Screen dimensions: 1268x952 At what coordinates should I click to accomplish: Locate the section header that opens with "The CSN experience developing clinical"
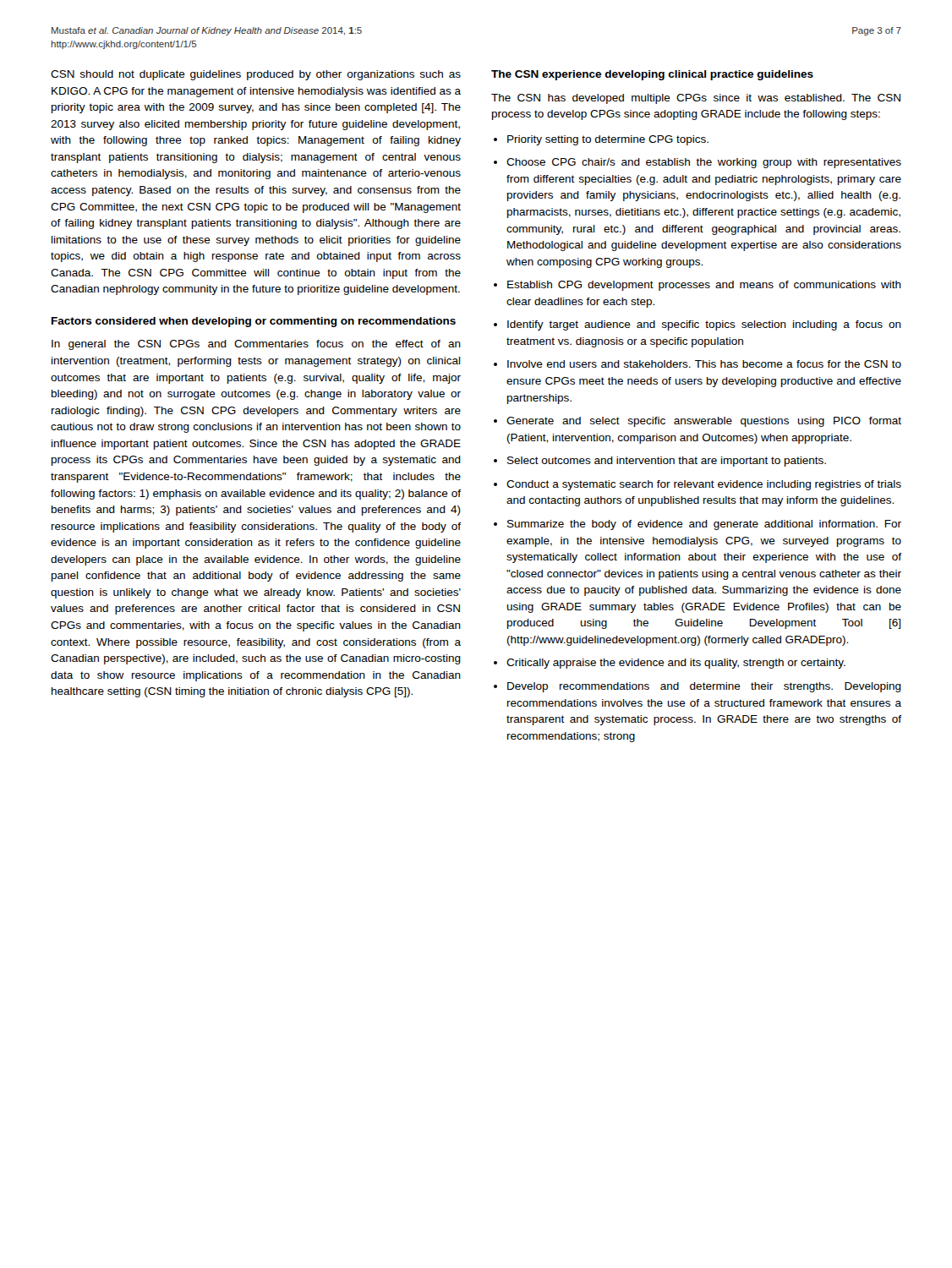coord(652,74)
